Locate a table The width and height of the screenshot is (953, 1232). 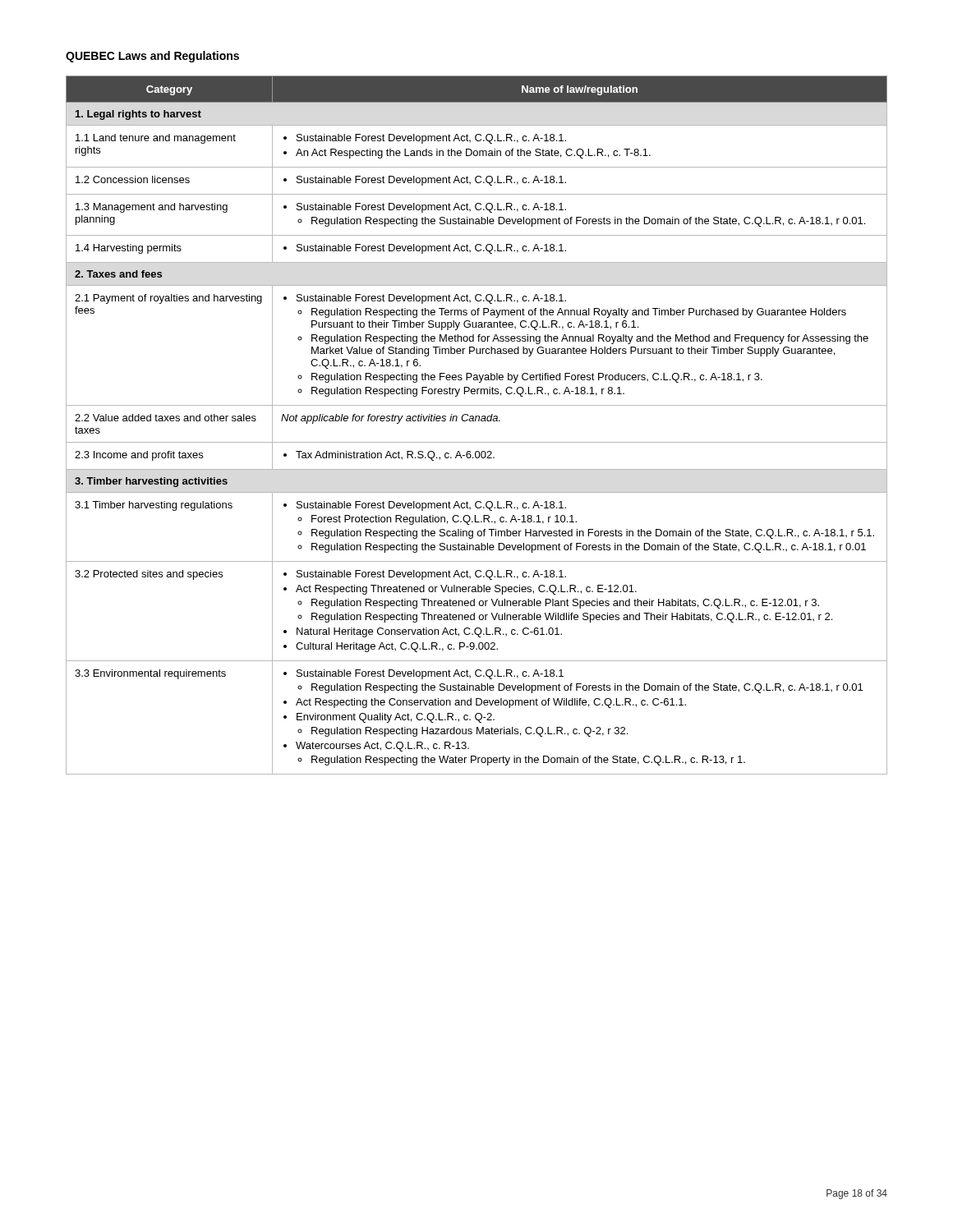pyautogui.click(x=476, y=425)
